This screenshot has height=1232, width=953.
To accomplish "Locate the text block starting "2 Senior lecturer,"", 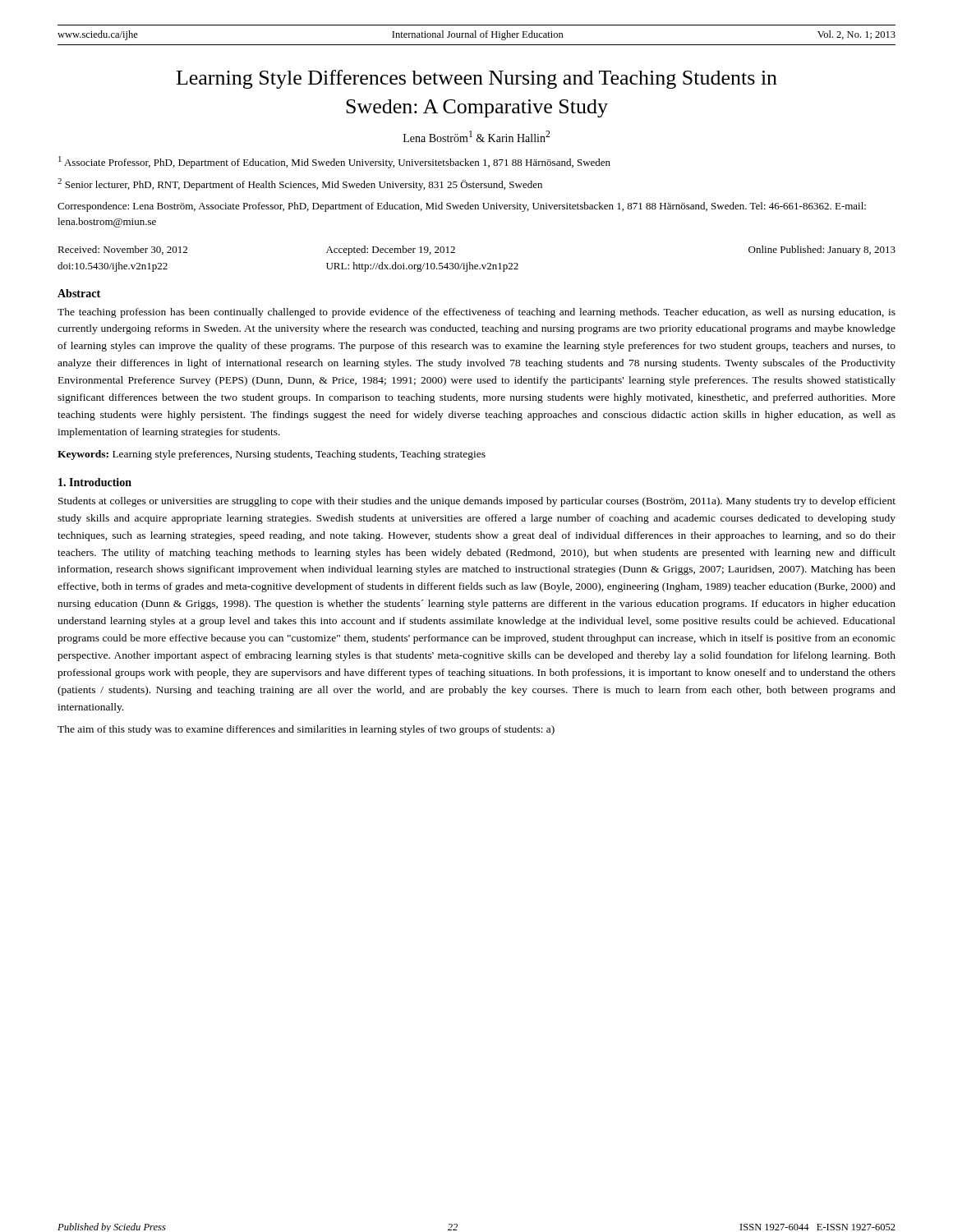I will 300,183.
